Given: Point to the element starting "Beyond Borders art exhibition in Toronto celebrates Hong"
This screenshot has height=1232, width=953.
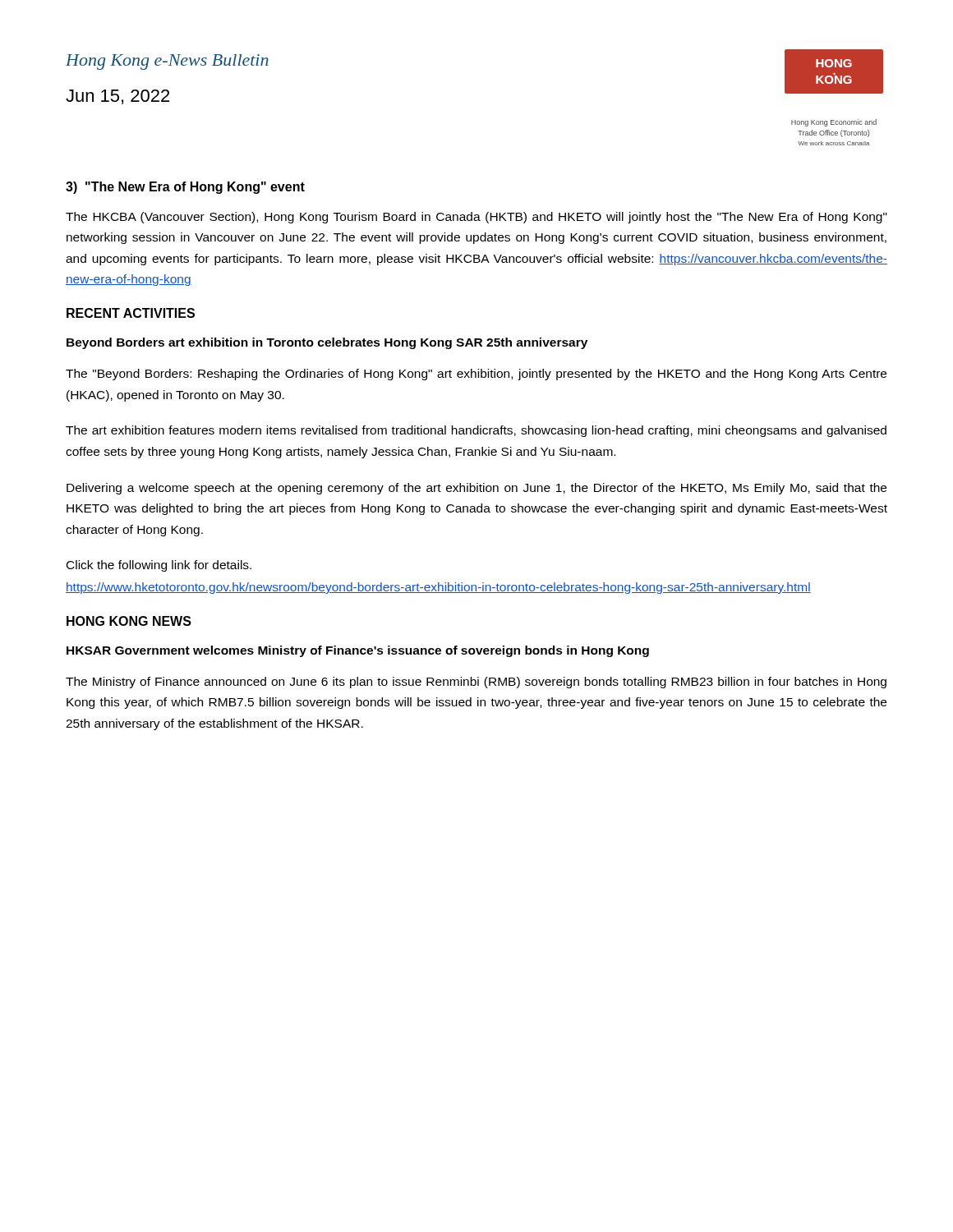Looking at the screenshot, I should [x=327, y=342].
